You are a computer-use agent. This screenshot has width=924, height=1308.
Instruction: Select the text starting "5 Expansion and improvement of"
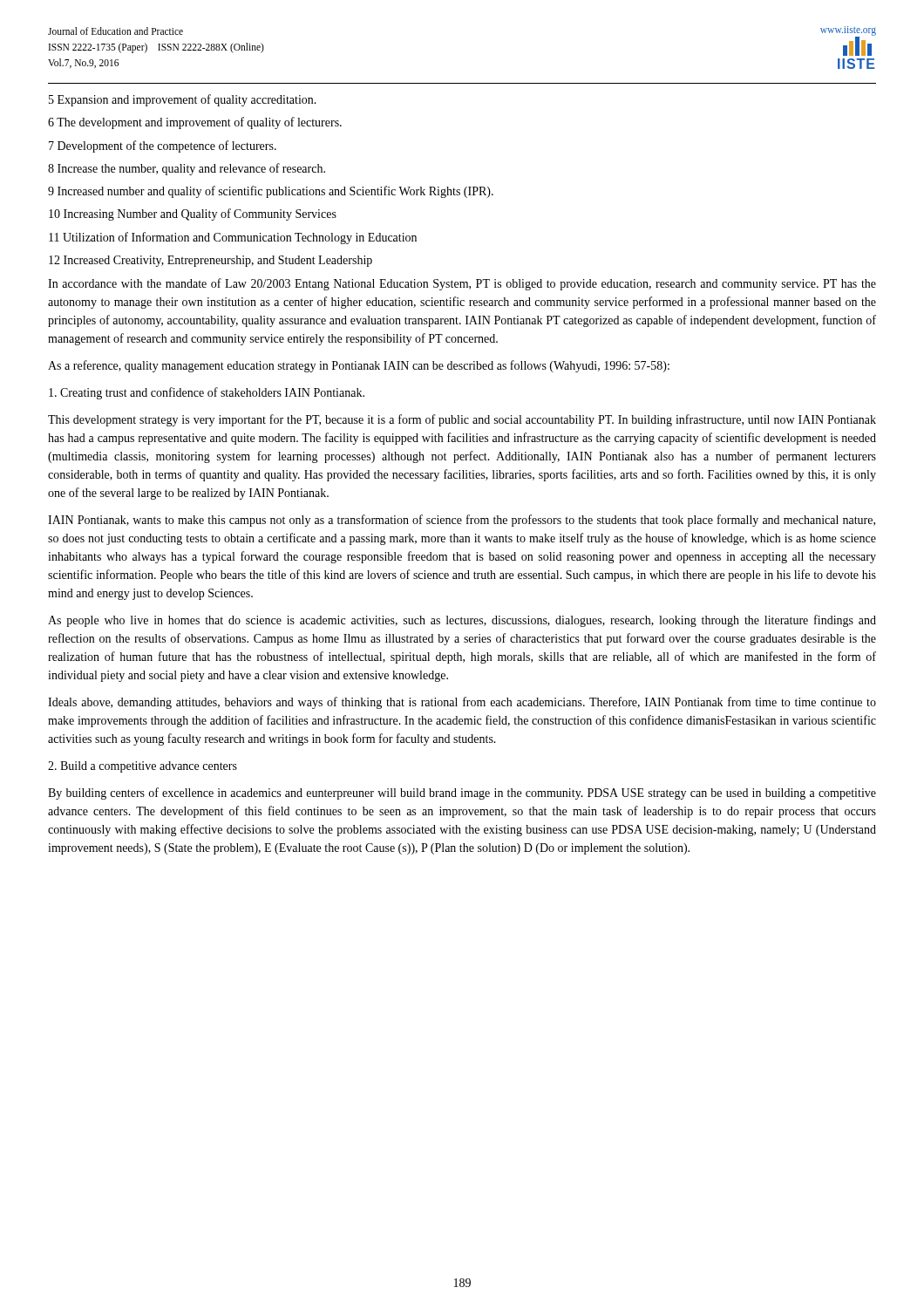[x=182, y=100]
